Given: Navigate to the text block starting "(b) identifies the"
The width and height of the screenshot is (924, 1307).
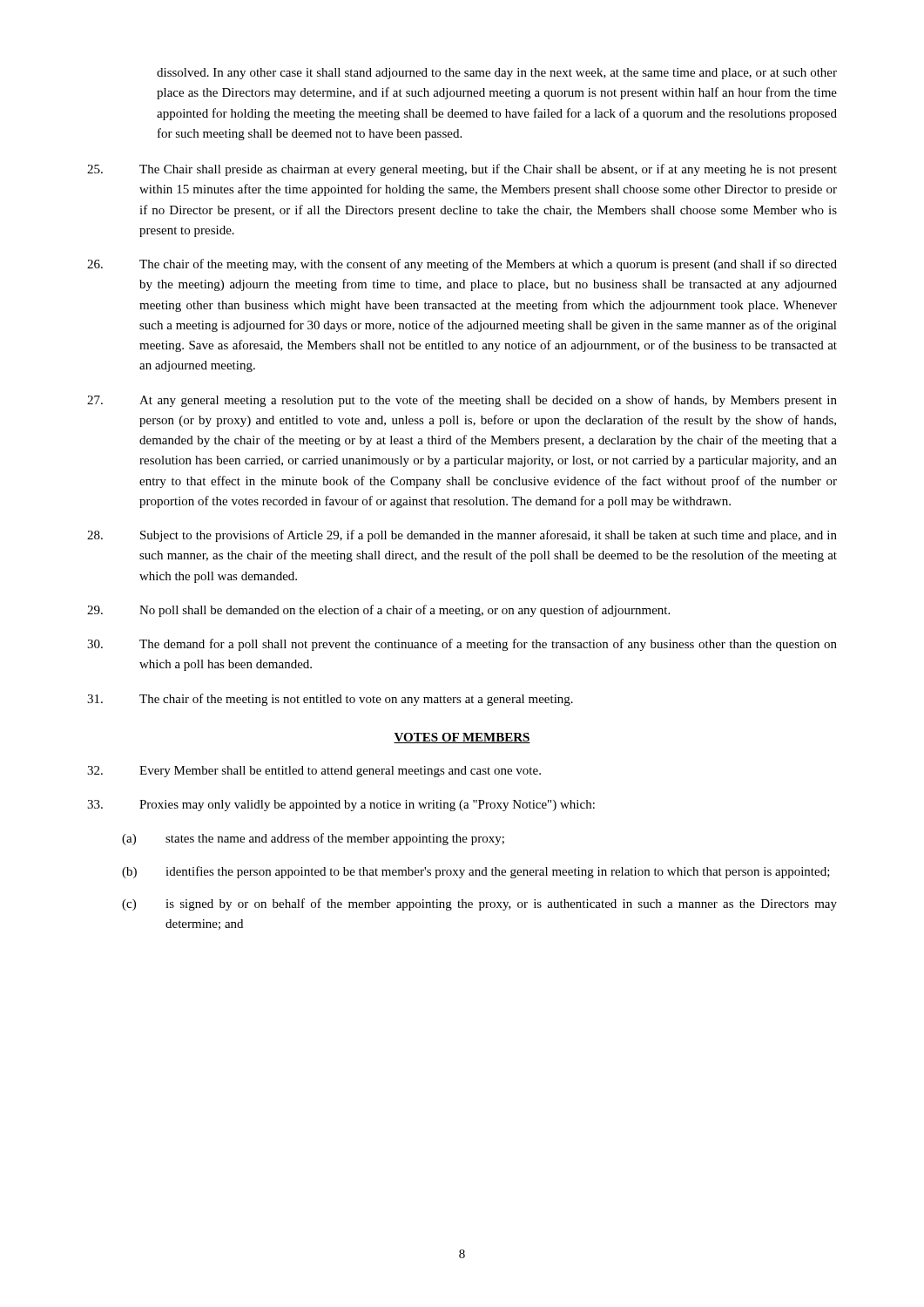Looking at the screenshot, I should (x=479, y=871).
